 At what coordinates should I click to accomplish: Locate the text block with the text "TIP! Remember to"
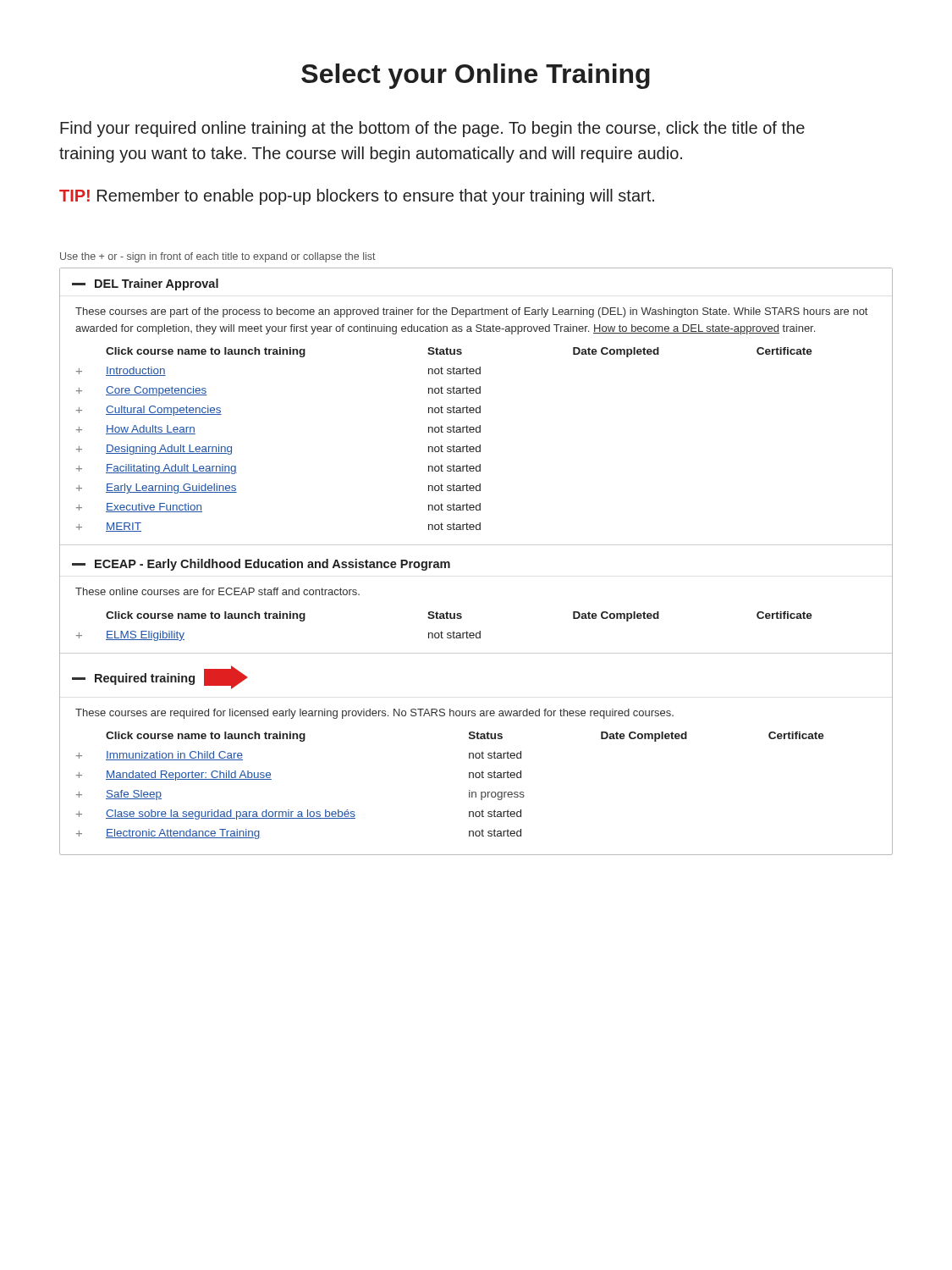(x=357, y=196)
